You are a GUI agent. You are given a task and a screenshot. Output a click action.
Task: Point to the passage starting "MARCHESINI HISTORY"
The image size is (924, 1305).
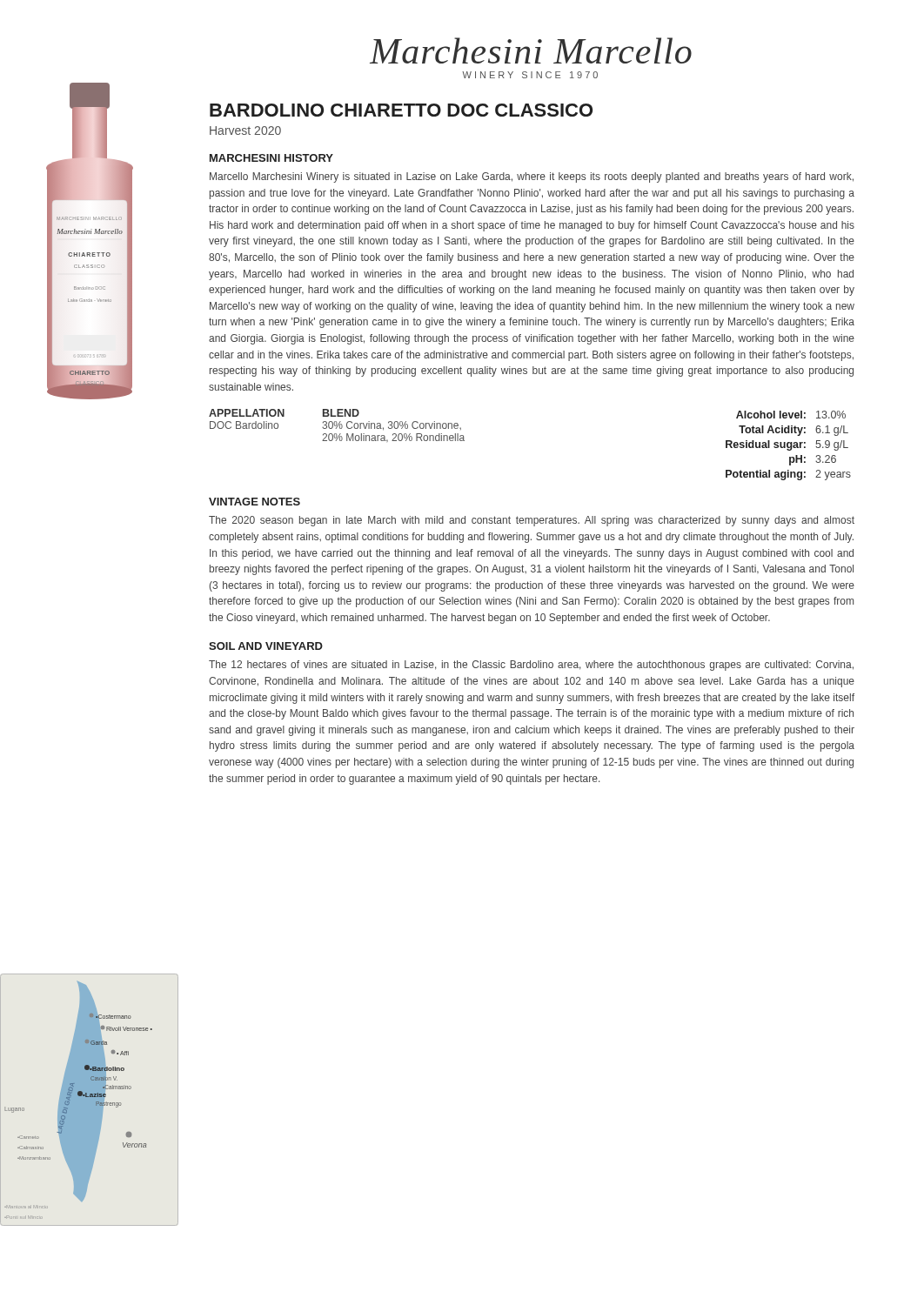click(x=271, y=158)
